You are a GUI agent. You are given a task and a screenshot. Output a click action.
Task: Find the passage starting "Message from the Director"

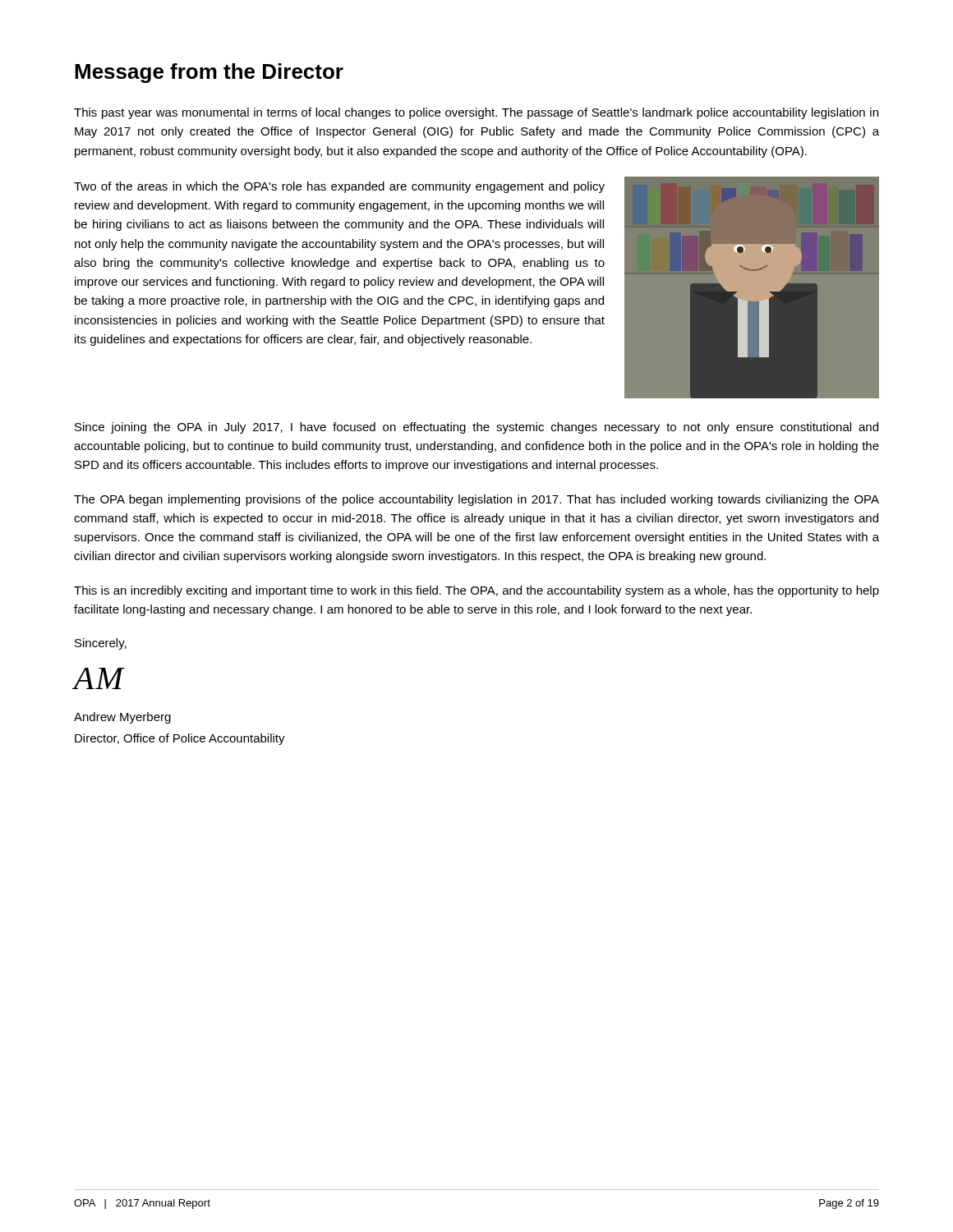209,71
